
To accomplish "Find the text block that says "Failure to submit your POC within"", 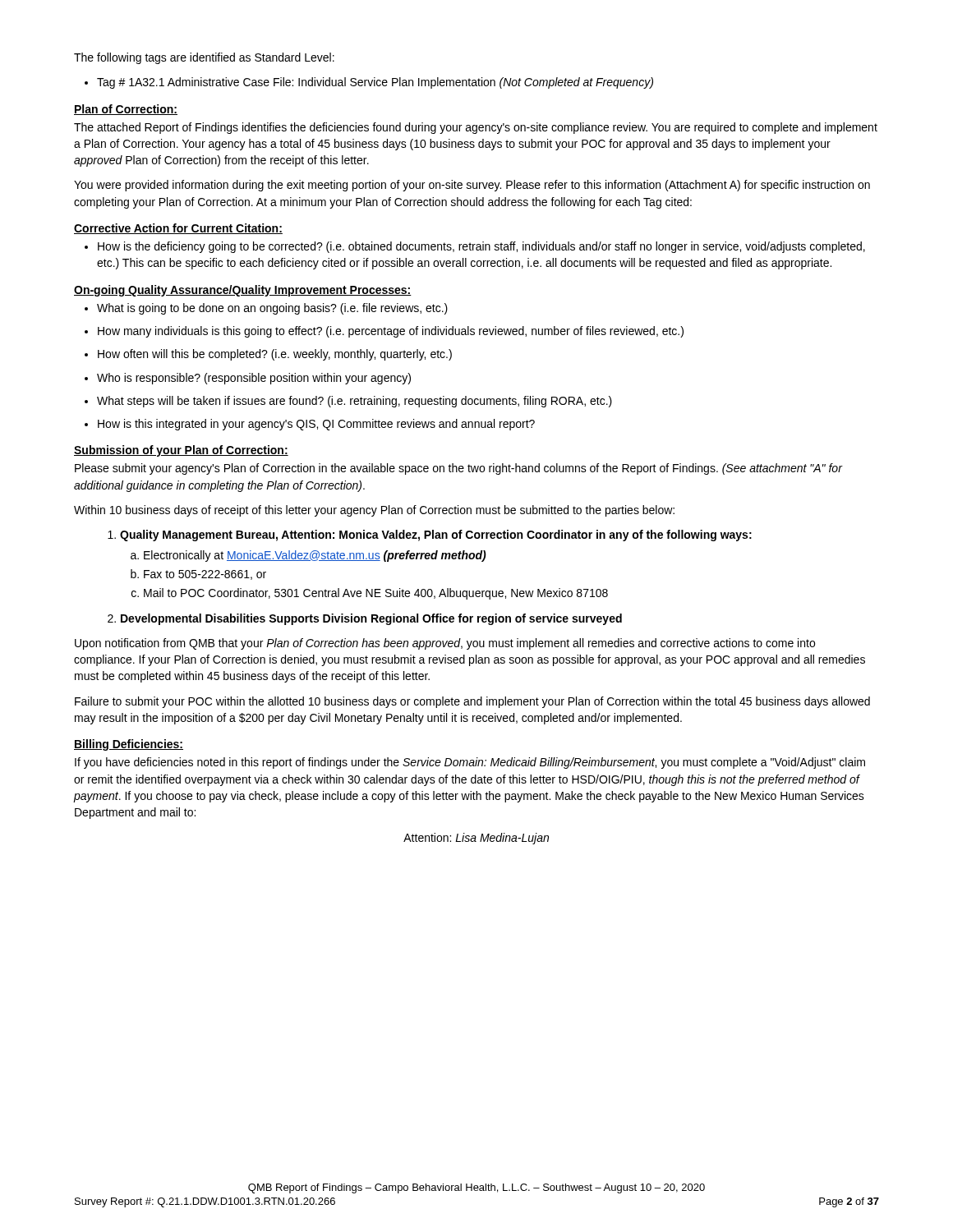I will (x=476, y=710).
